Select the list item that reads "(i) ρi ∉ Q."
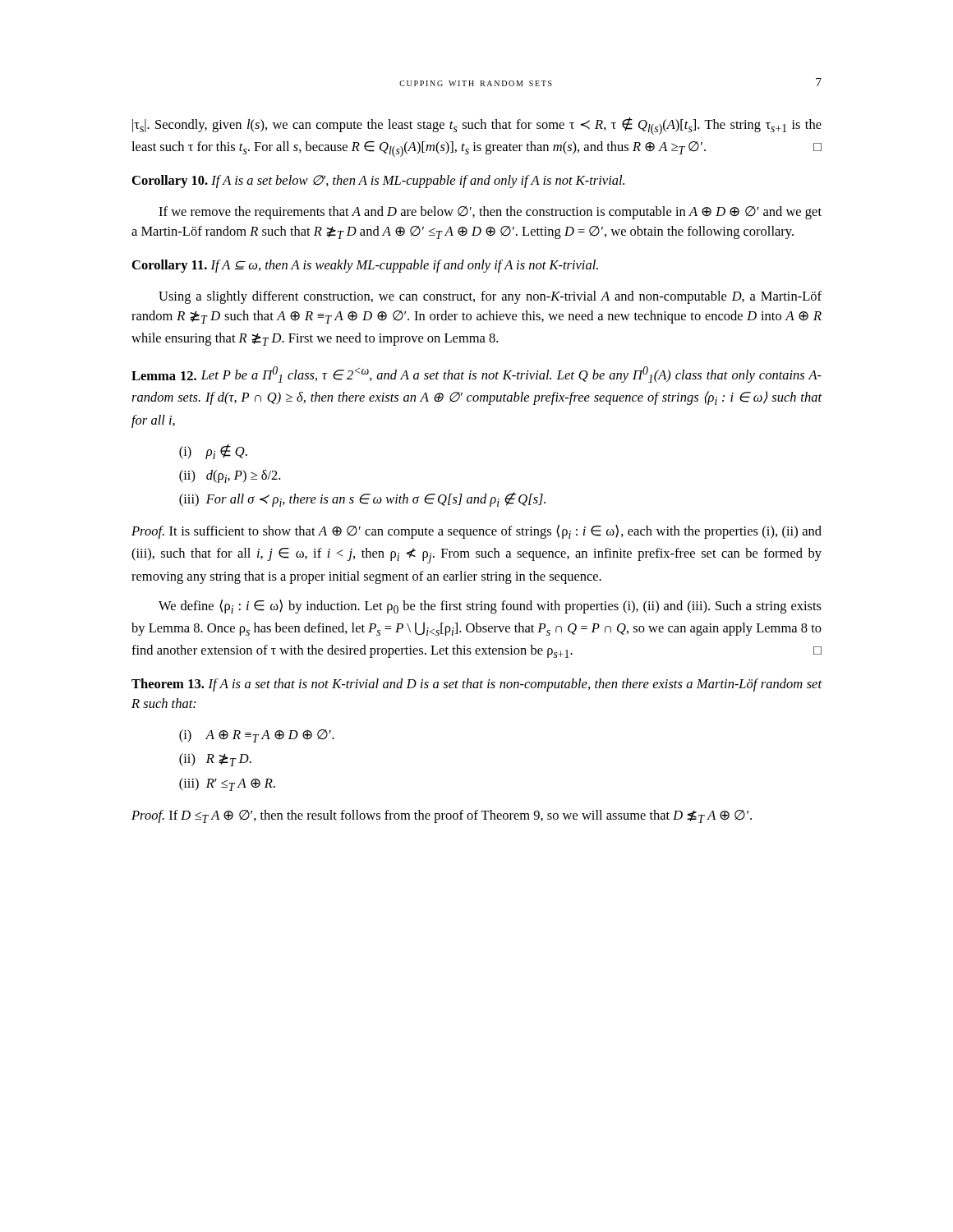953x1232 pixels. pyautogui.click(x=213, y=452)
